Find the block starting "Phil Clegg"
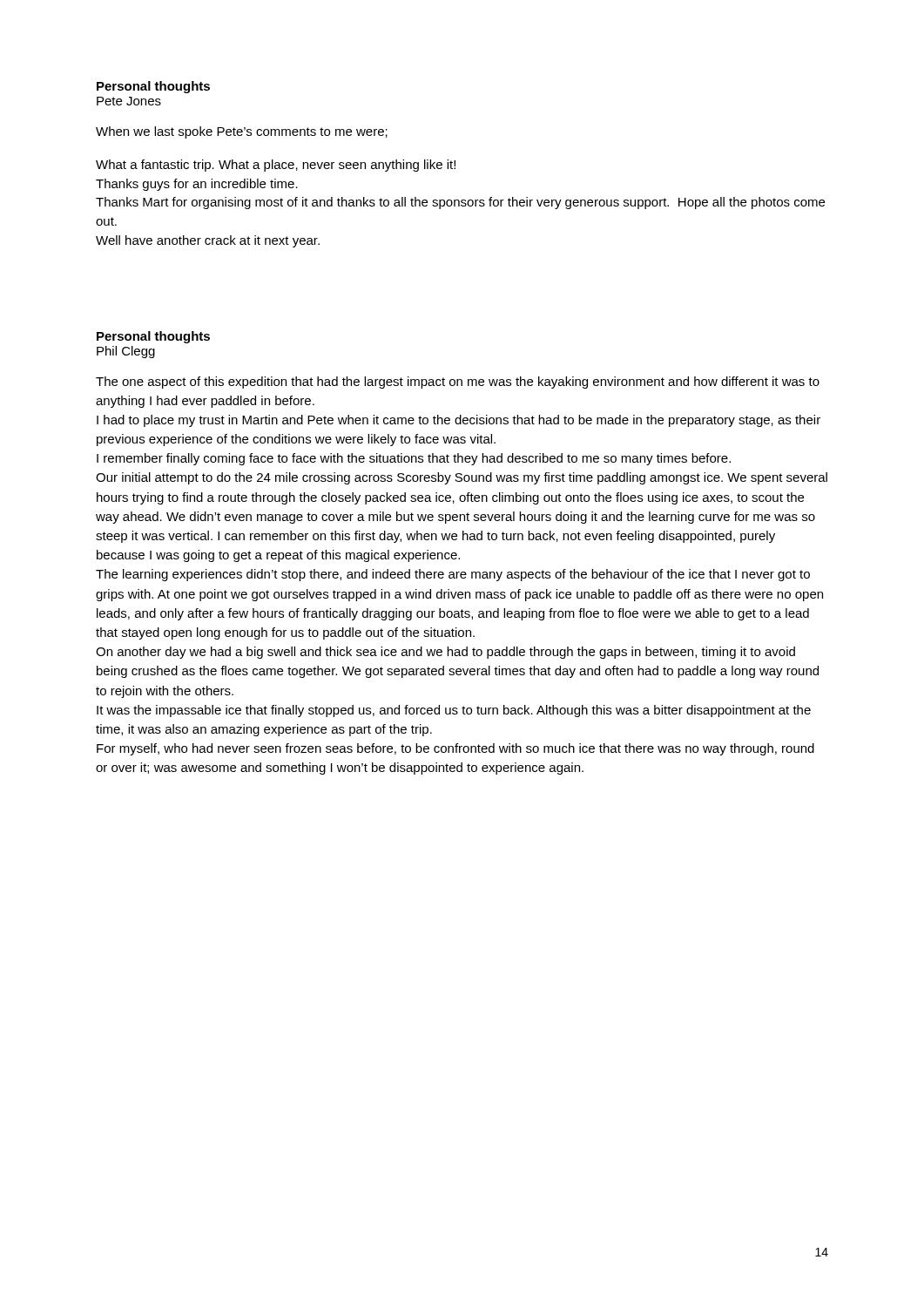The height and width of the screenshot is (1307, 924). (x=126, y=350)
